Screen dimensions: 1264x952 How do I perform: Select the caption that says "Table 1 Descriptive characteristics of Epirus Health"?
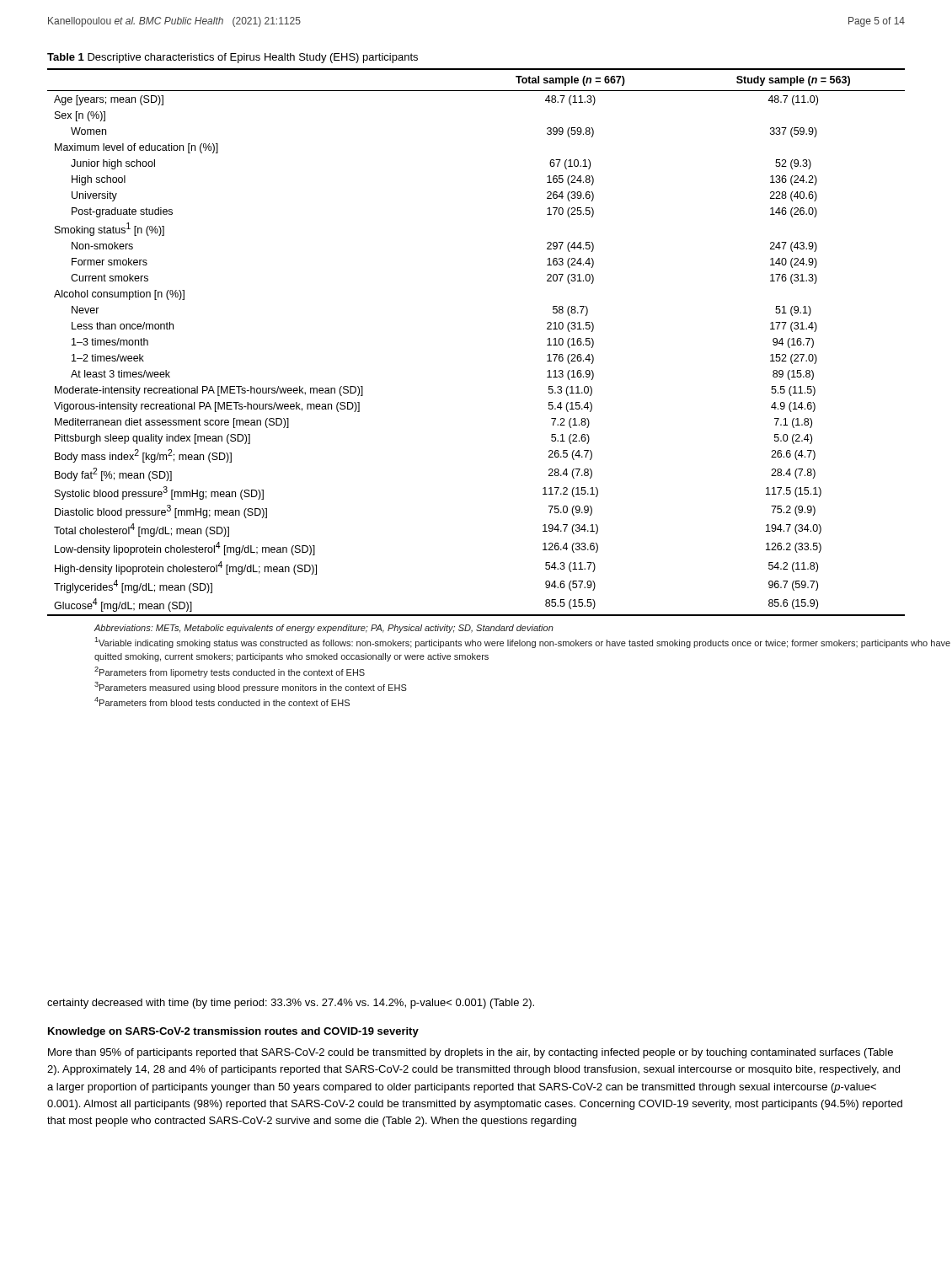coord(233,57)
